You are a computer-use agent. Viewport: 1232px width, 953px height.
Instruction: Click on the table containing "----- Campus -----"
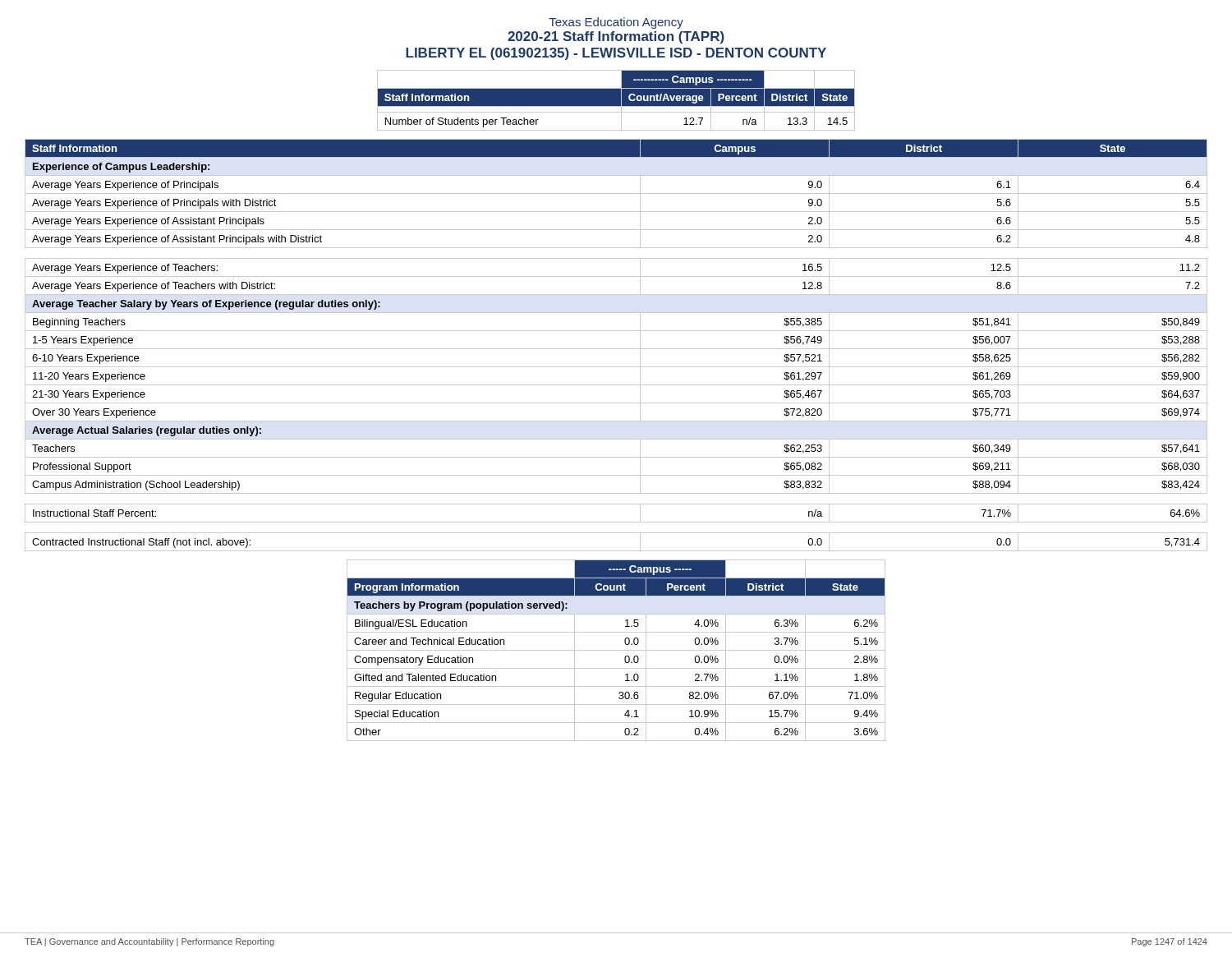click(616, 650)
